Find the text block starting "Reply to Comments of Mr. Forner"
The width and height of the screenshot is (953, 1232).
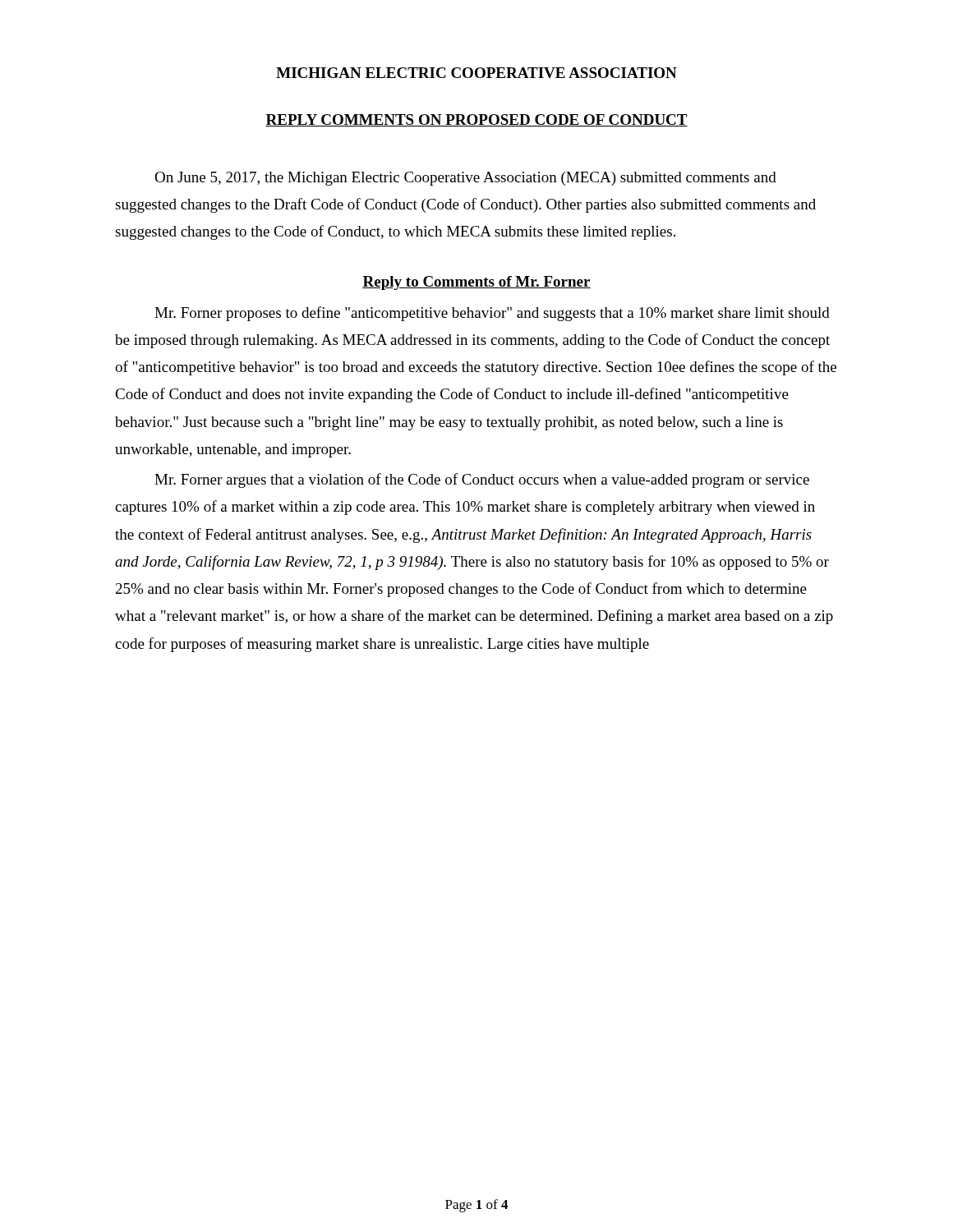coord(476,282)
